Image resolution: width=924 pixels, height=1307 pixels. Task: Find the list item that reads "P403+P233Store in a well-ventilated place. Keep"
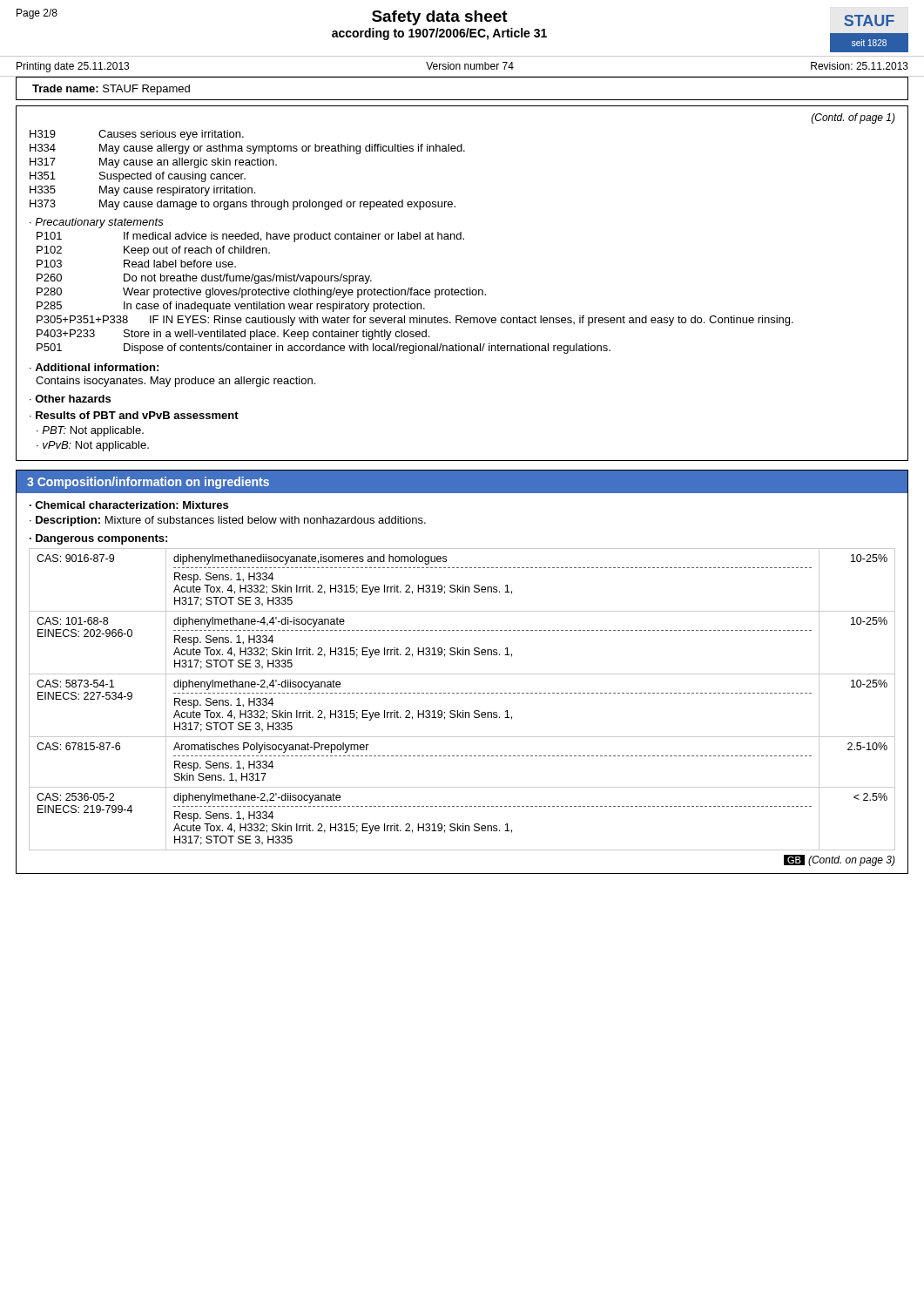(x=465, y=333)
